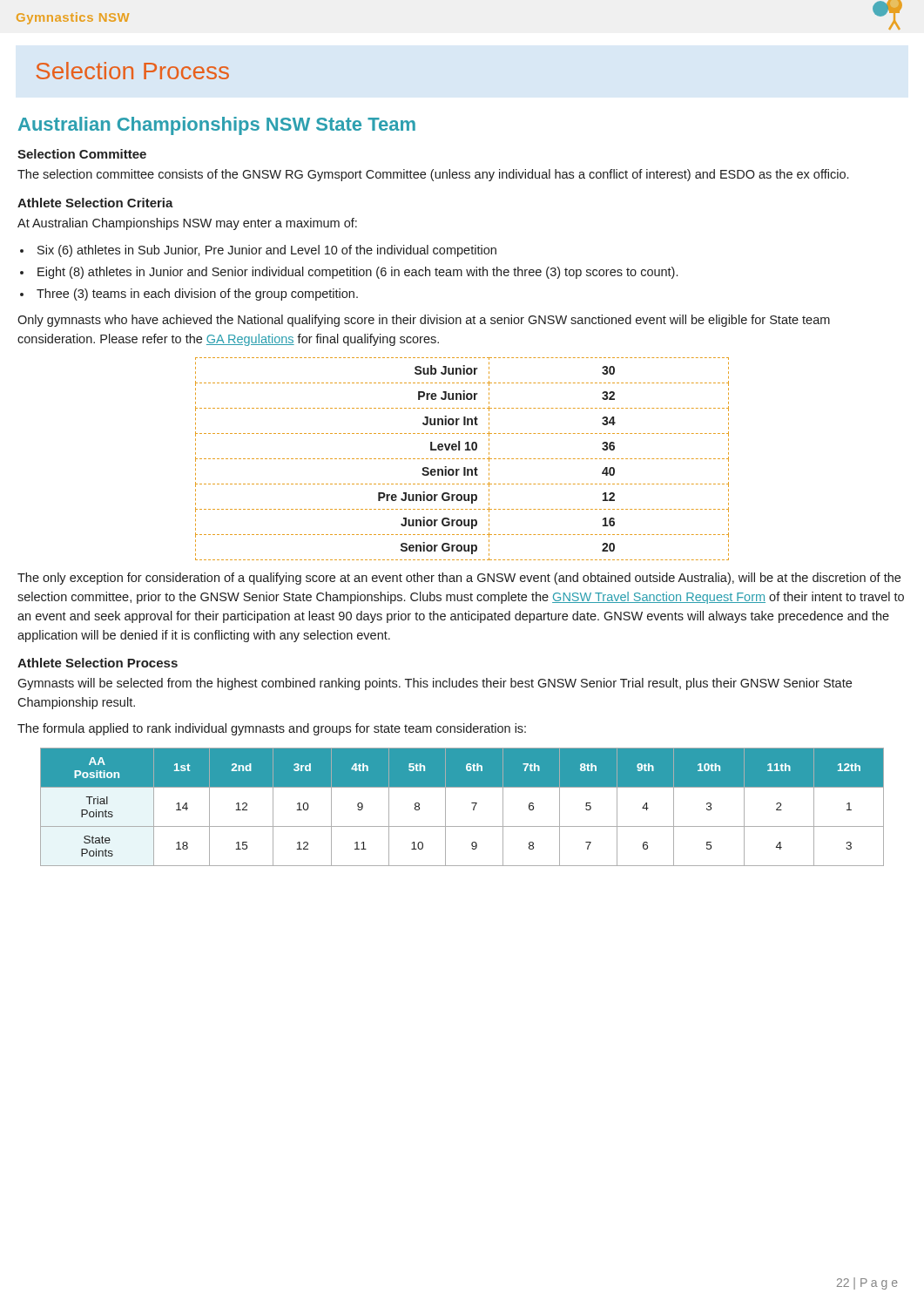Locate the block of text that opens with "Gymnasts will be selected from the highest"

[x=435, y=693]
